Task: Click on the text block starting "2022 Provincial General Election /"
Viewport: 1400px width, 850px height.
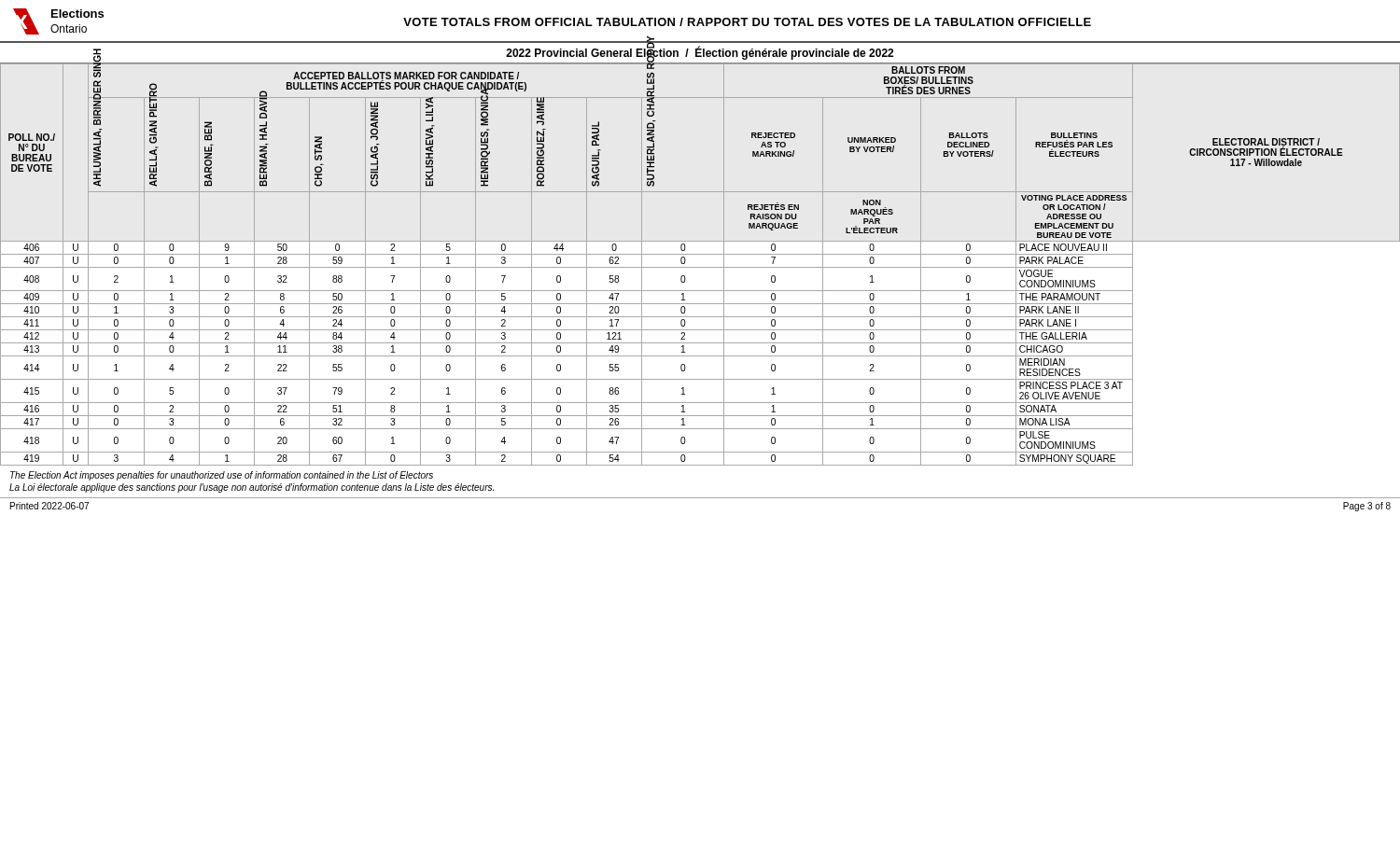Action: pos(700,53)
